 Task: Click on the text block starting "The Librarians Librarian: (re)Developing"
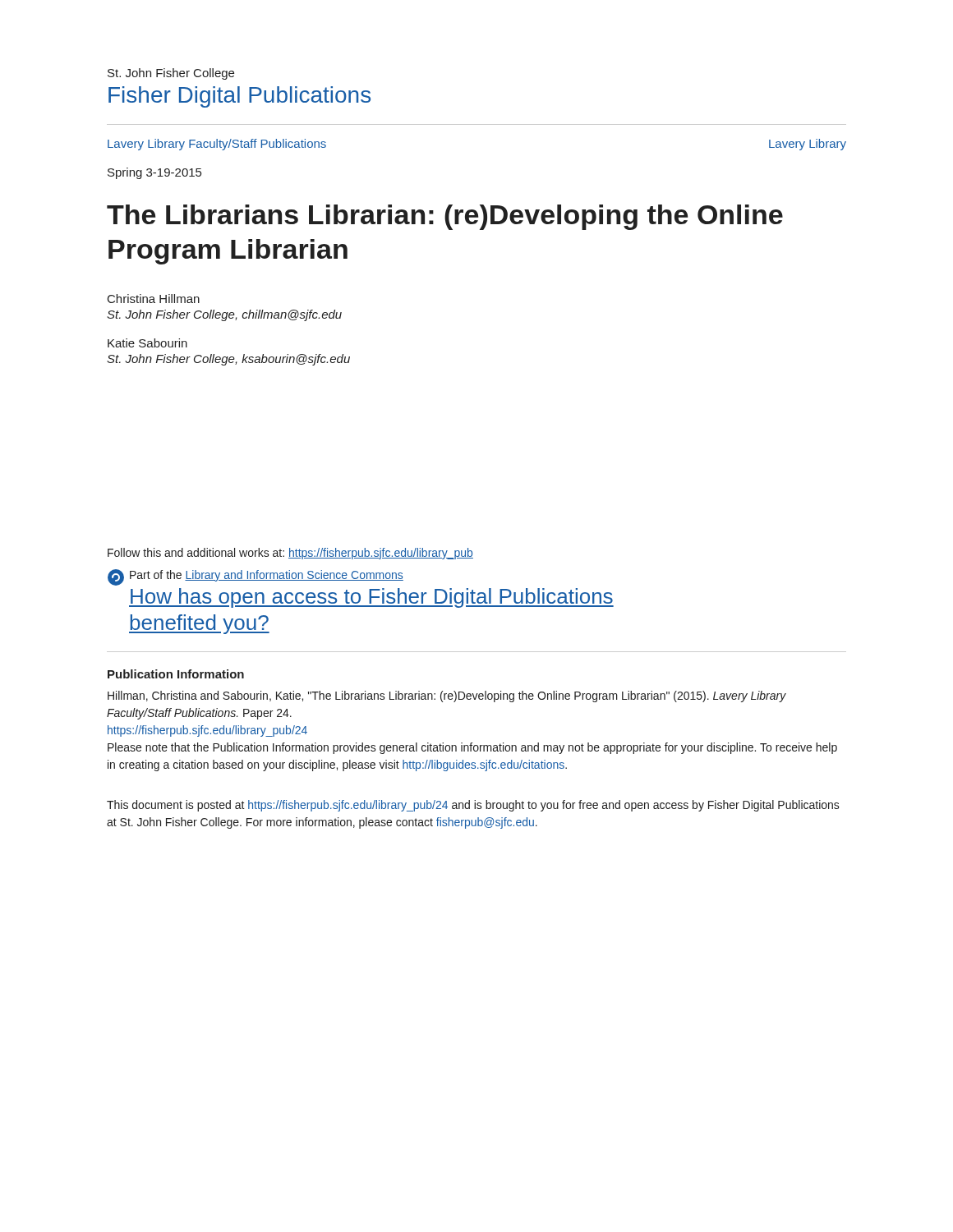point(445,231)
